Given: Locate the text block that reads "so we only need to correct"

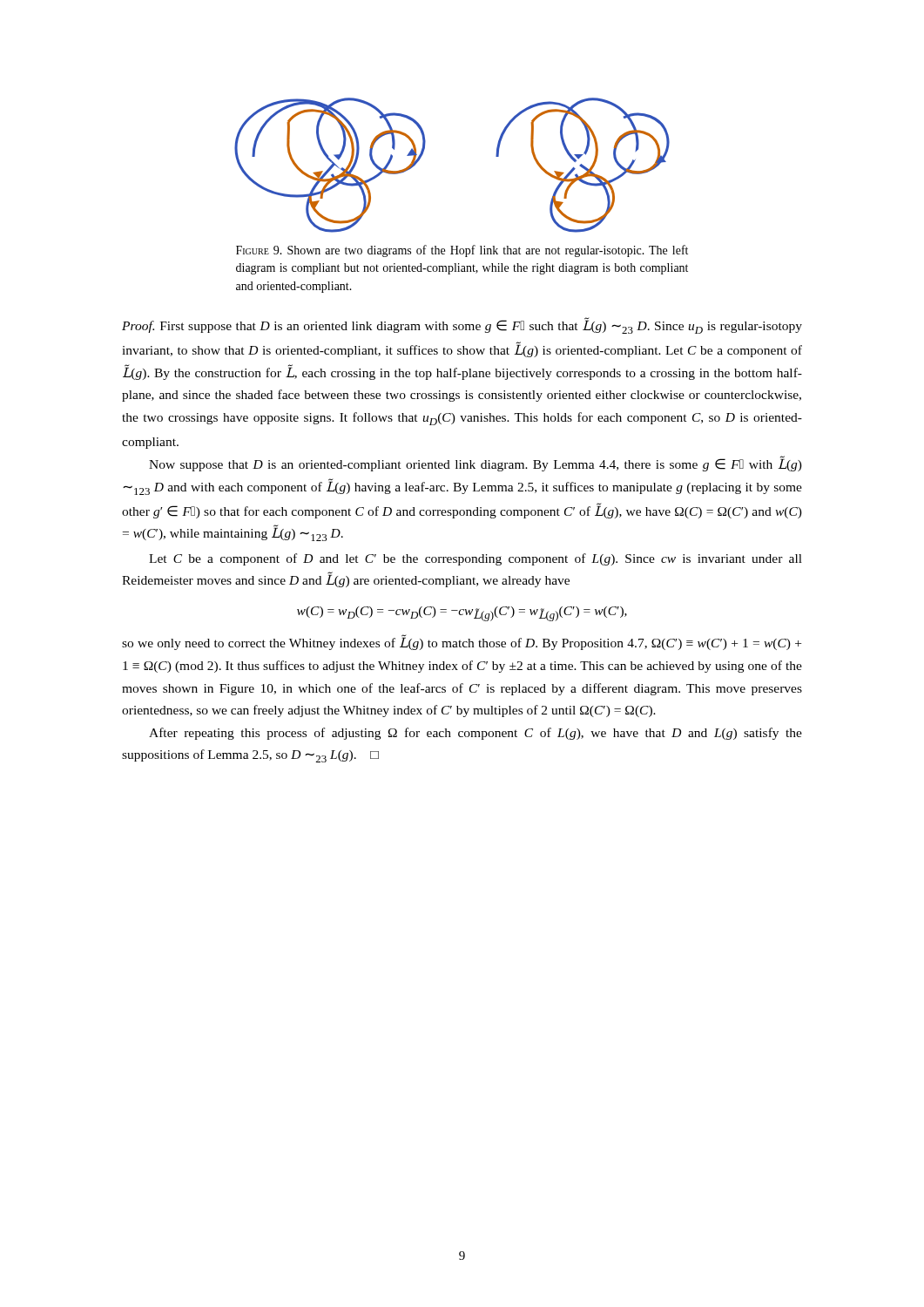Looking at the screenshot, I should coord(462,700).
